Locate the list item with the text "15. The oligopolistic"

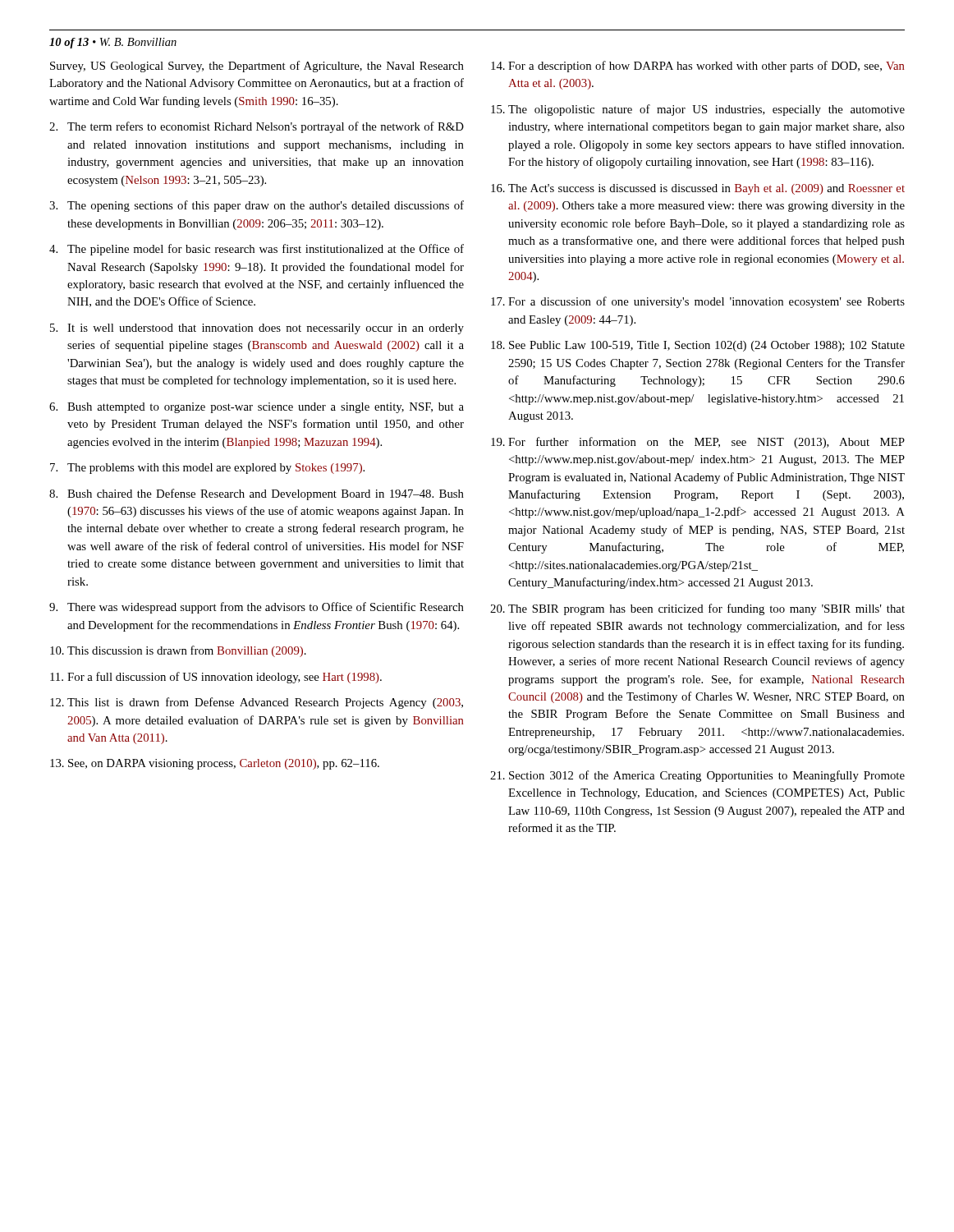[697, 136]
